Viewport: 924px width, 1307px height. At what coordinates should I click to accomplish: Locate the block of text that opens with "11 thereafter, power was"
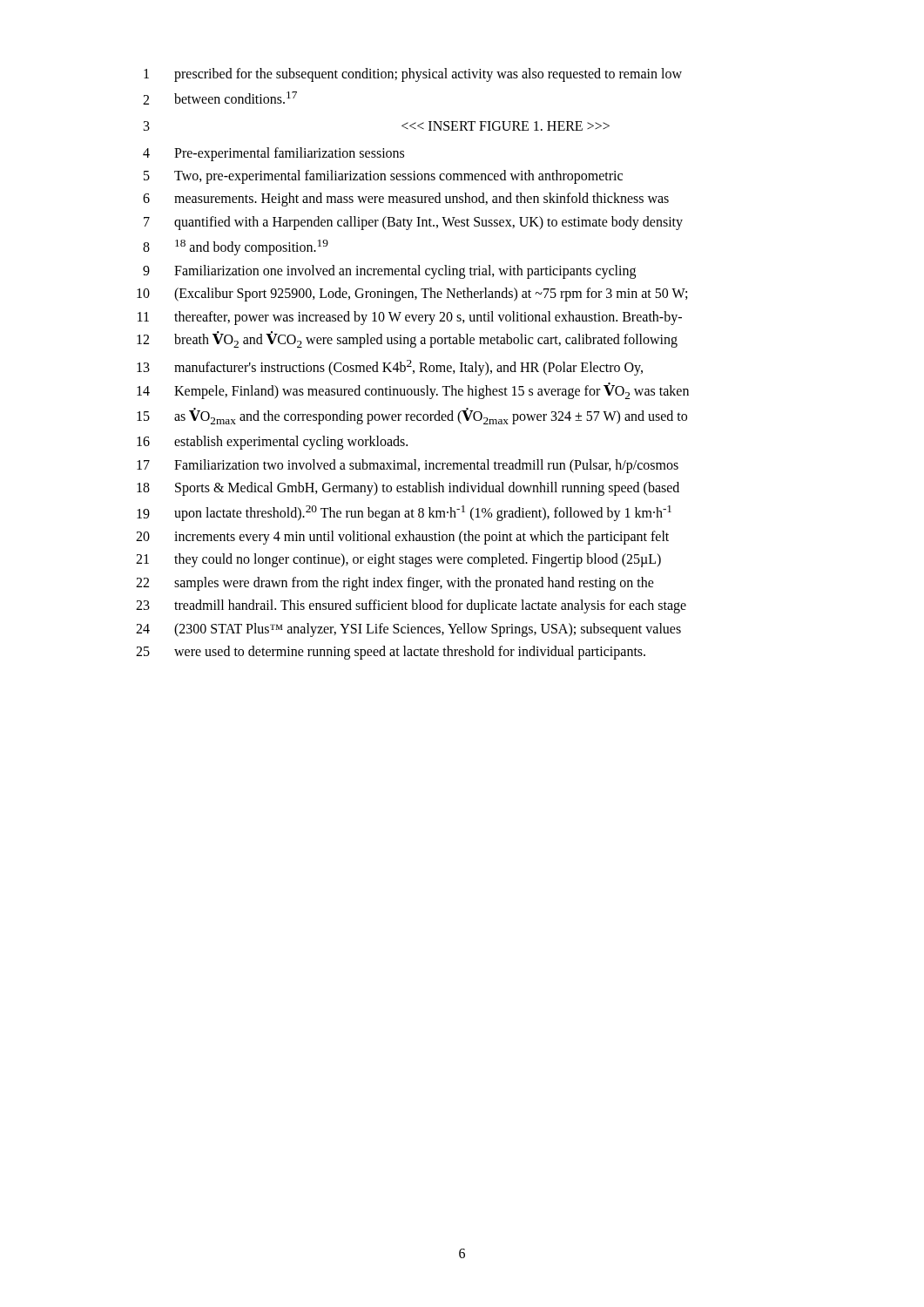pos(475,317)
